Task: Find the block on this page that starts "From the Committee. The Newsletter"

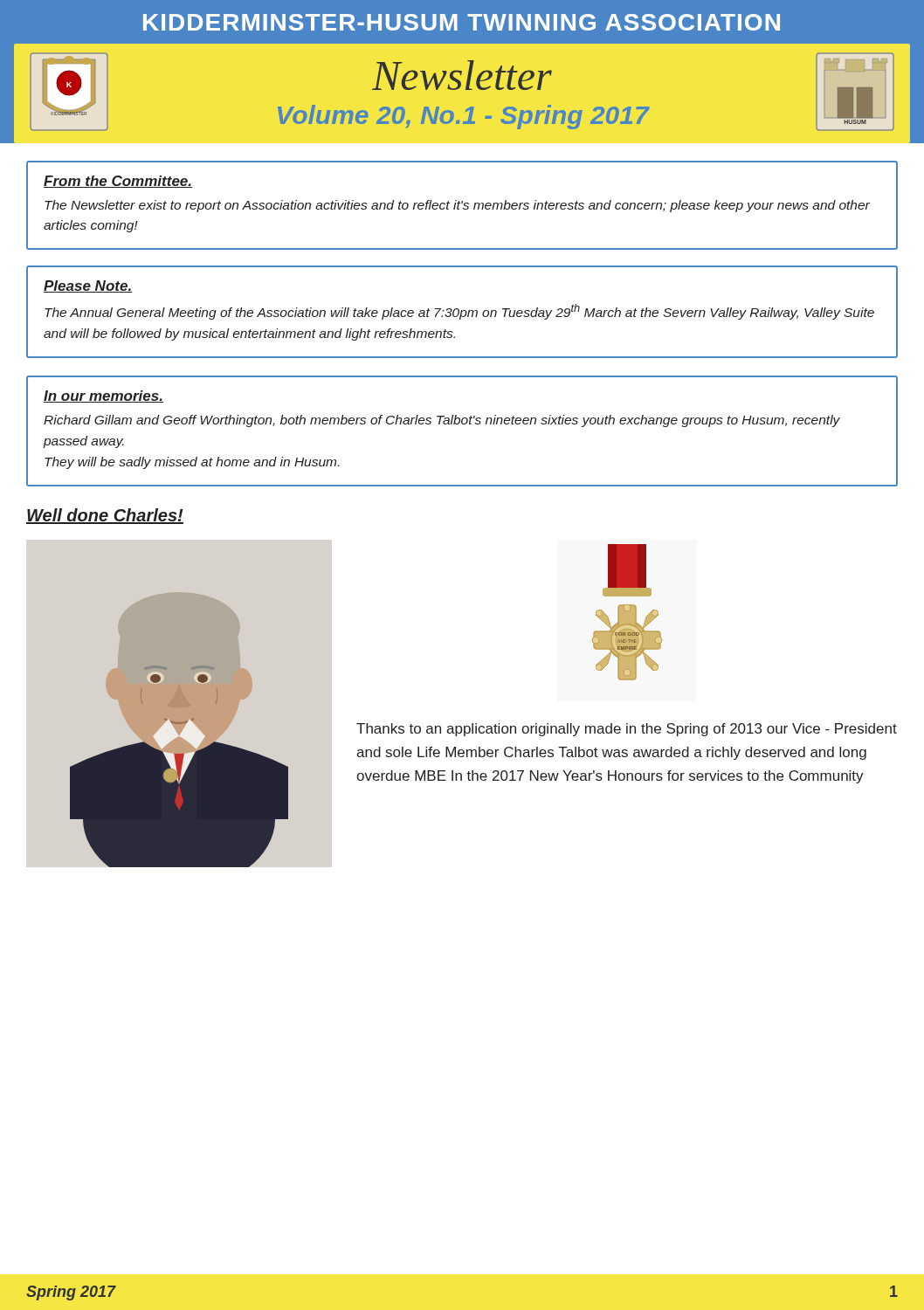Action: (462, 204)
